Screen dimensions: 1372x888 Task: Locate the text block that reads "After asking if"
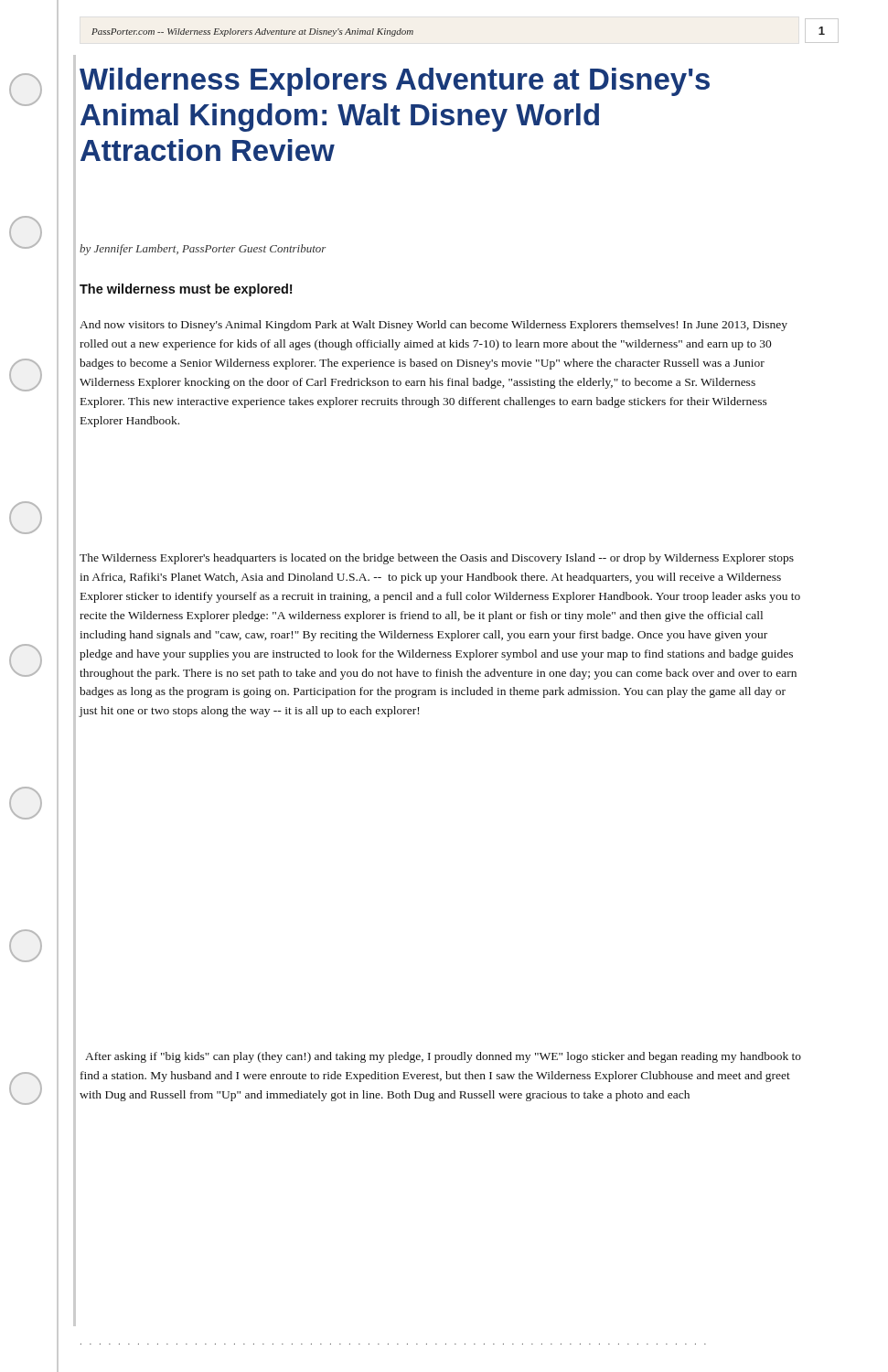[441, 1076]
